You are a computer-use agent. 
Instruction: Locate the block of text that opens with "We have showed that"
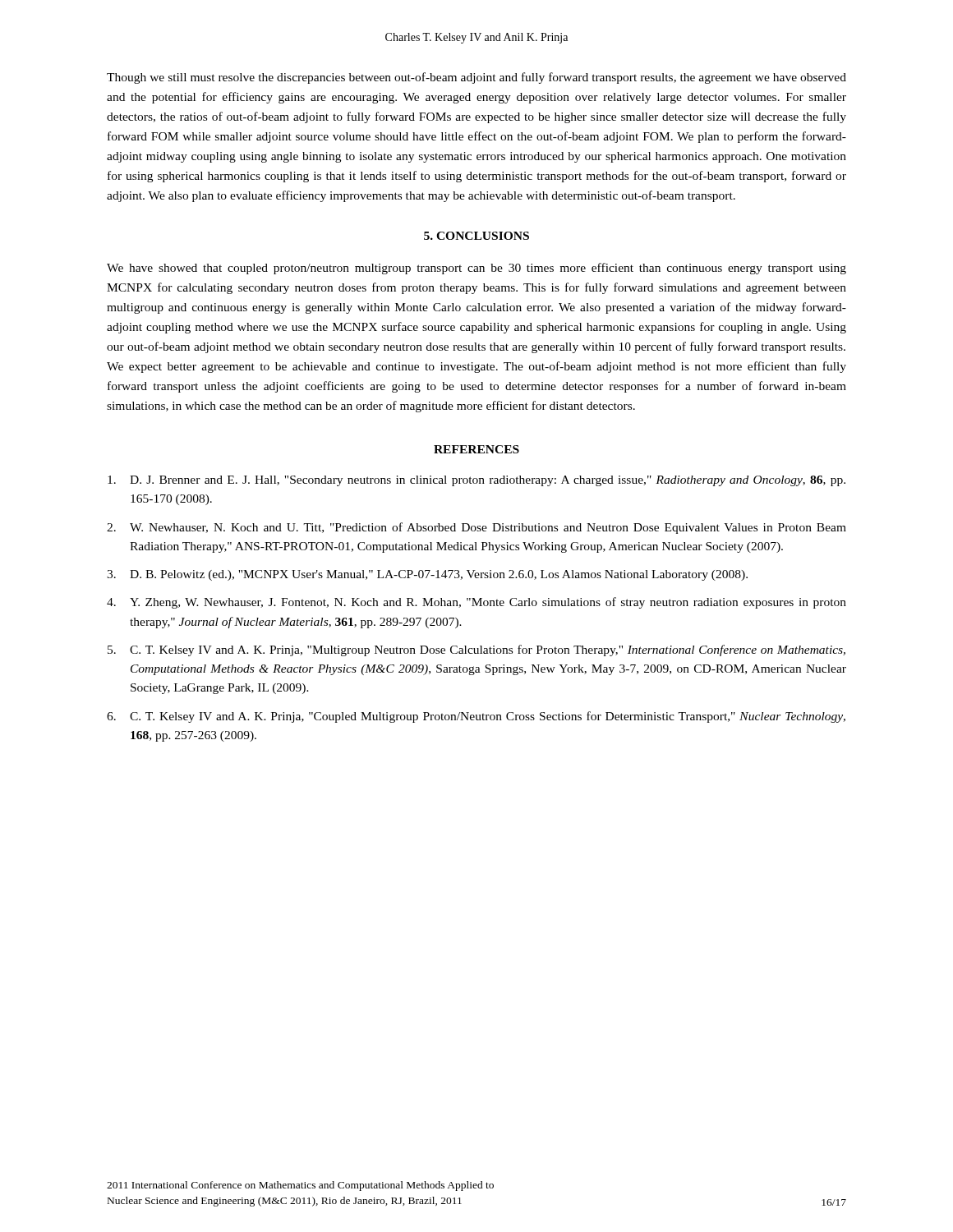(476, 336)
